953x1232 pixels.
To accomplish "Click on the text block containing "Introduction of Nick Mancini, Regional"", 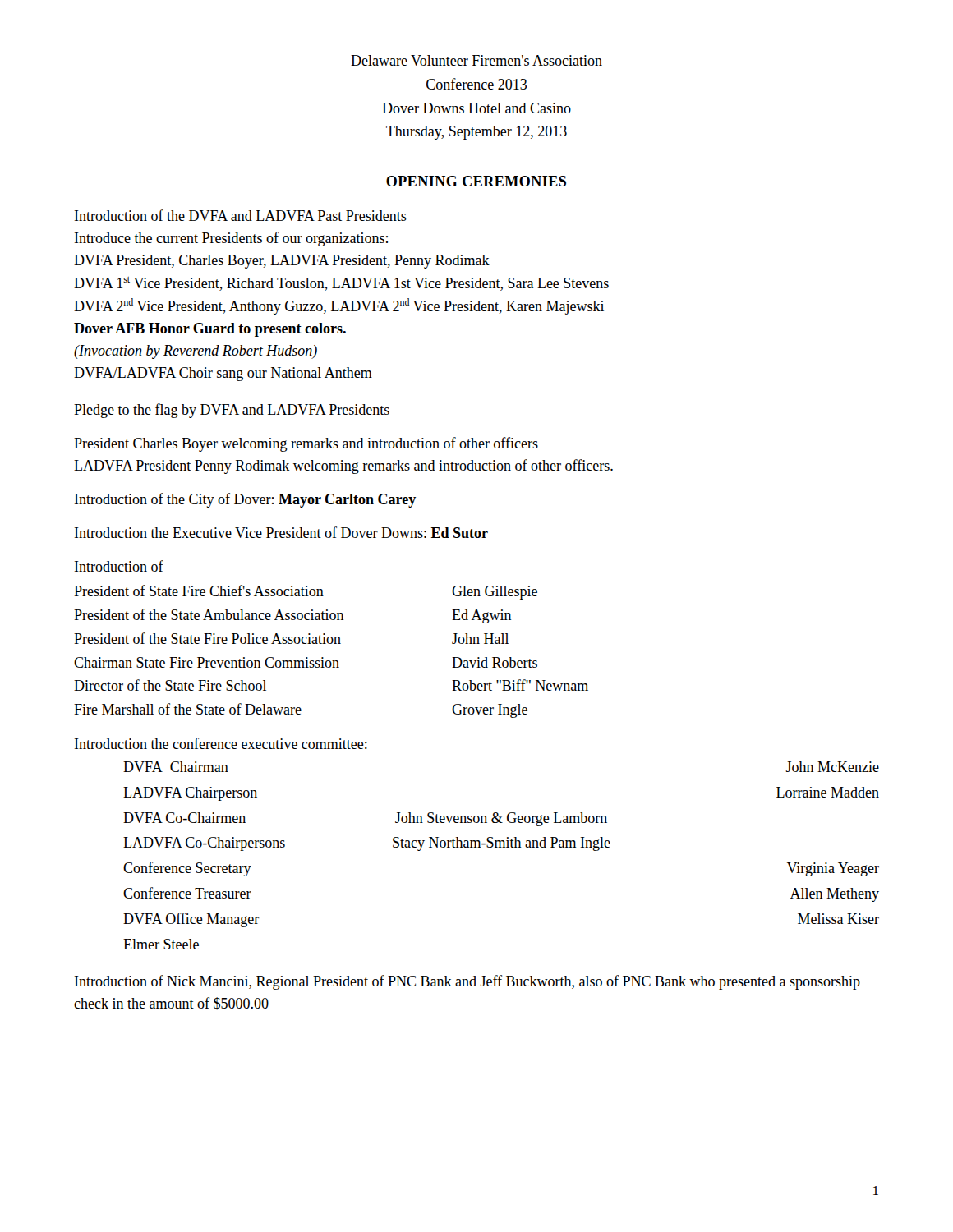I will (x=467, y=993).
